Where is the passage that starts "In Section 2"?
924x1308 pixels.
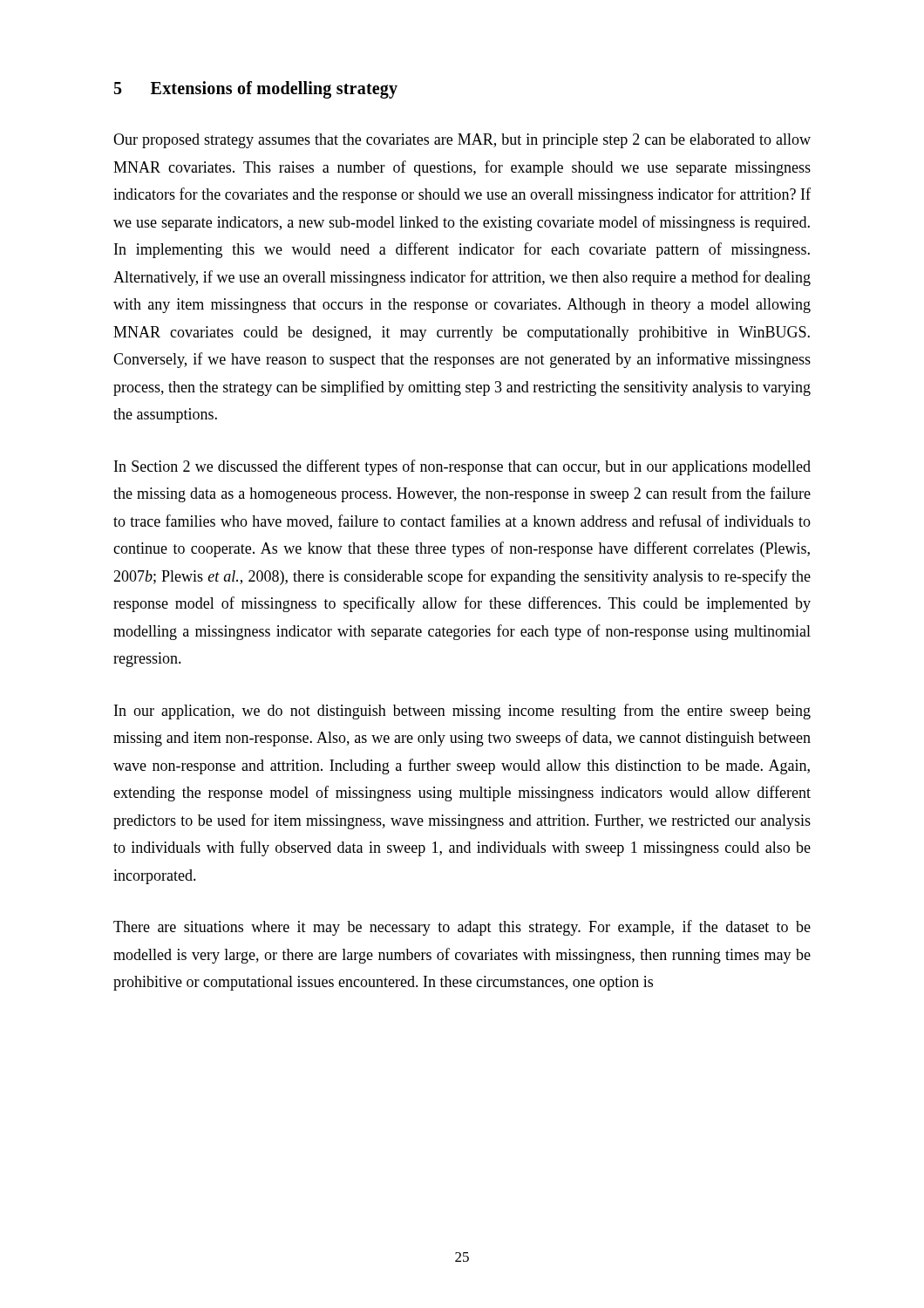tap(462, 562)
